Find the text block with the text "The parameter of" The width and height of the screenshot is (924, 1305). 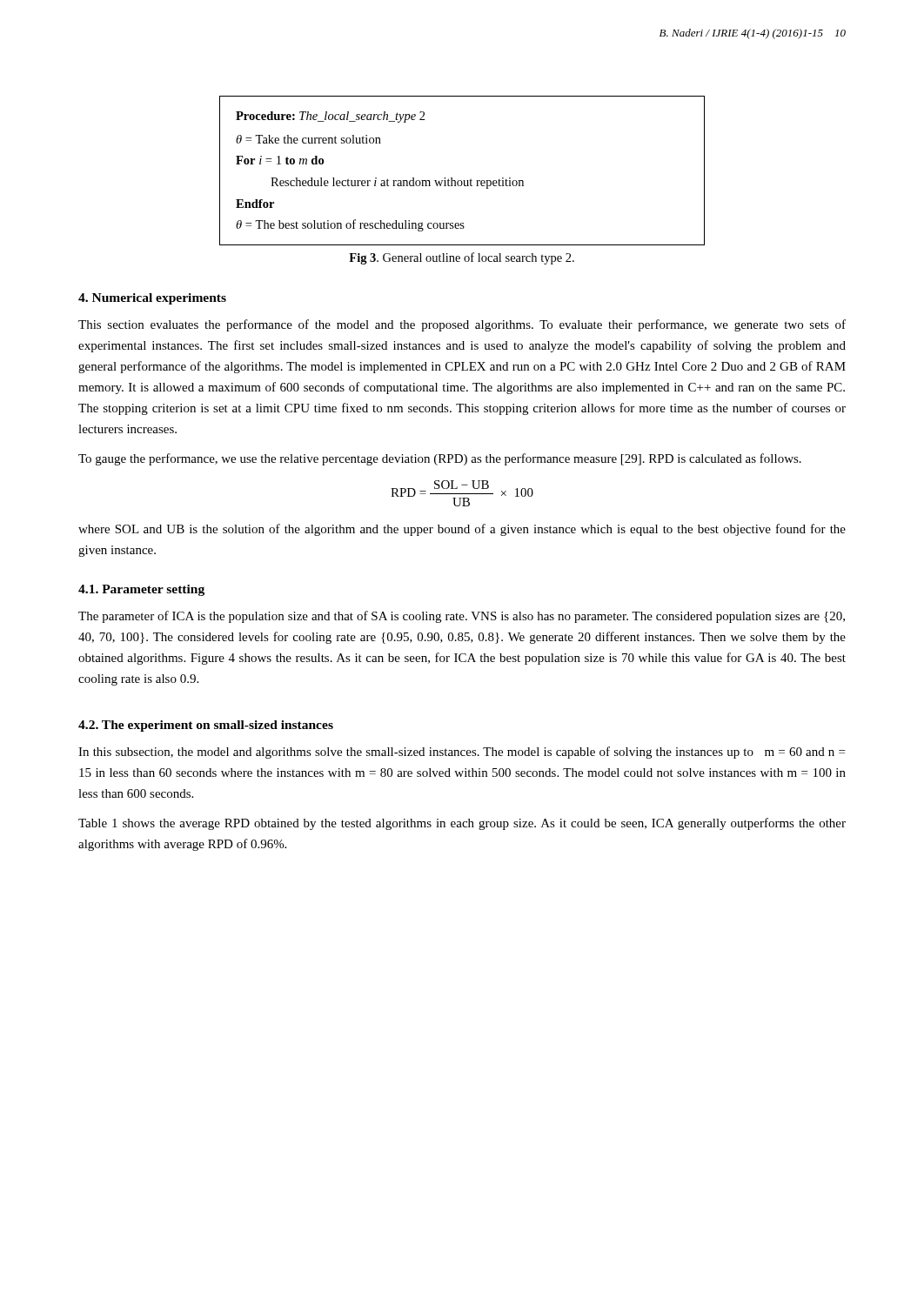462,647
